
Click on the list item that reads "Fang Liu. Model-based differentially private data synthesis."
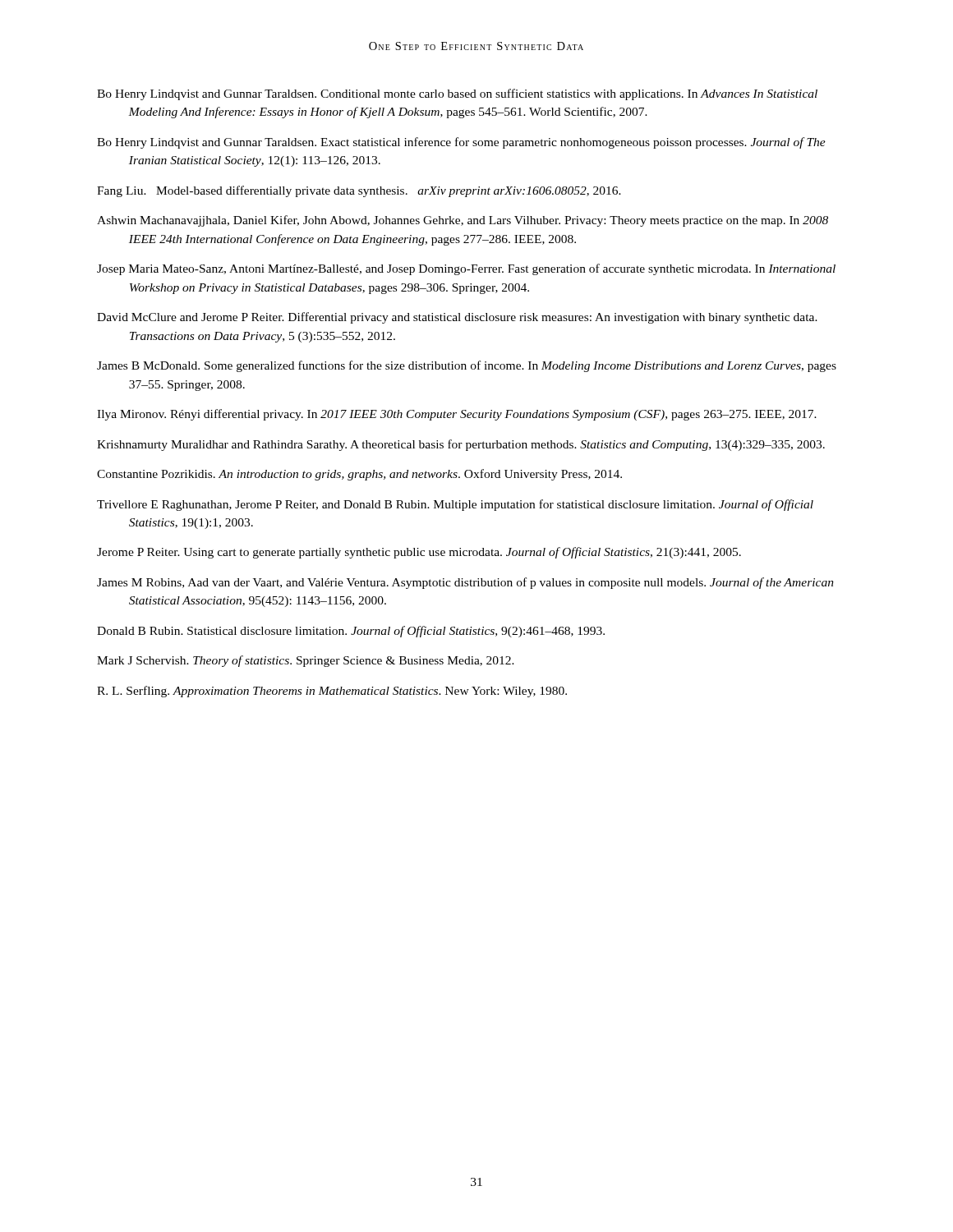pyautogui.click(x=359, y=190)
